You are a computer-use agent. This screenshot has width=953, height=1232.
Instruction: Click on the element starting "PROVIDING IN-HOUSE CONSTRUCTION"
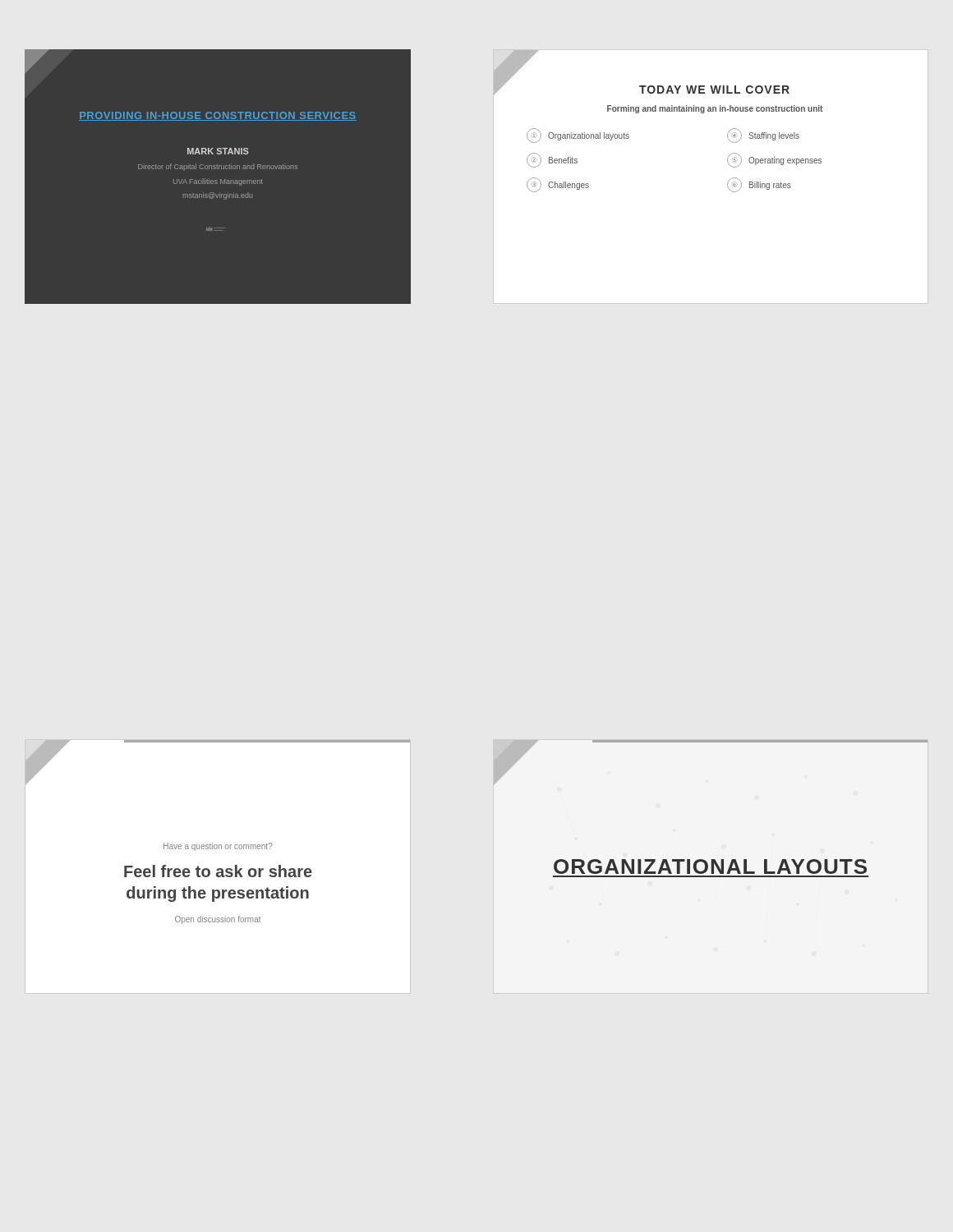point(218,116)
